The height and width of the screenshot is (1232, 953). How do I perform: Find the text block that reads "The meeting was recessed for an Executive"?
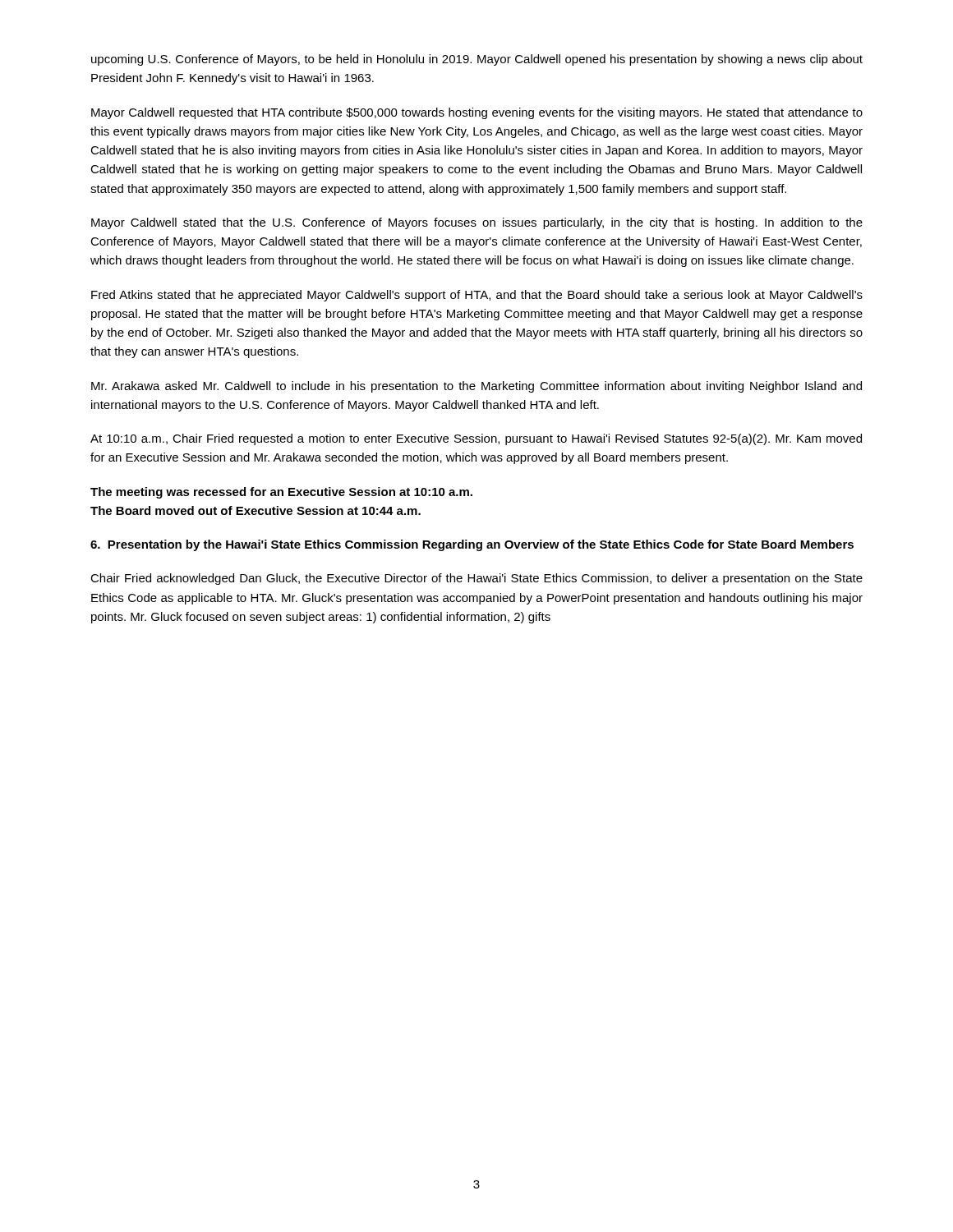click(x=282, y=501)
